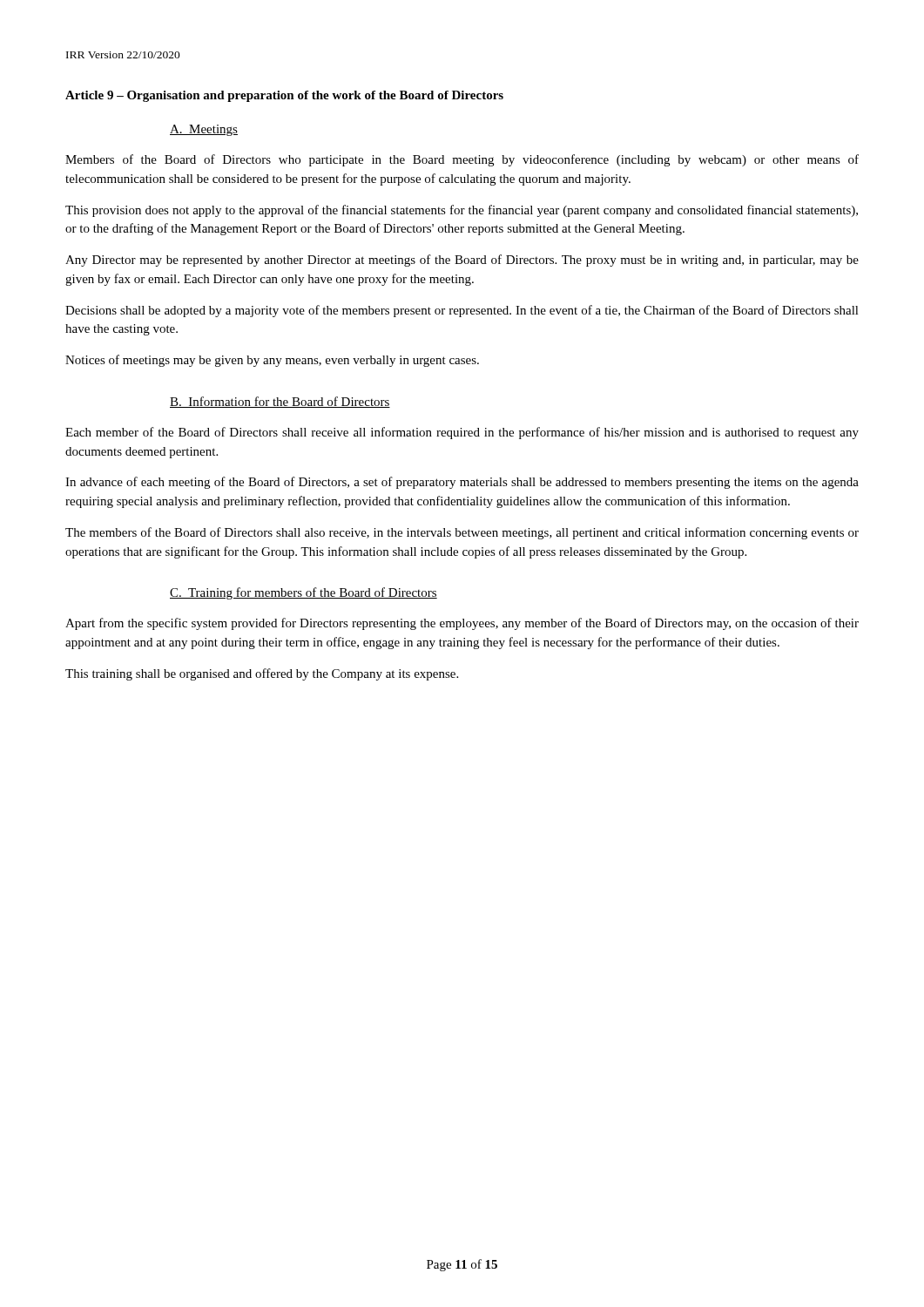Find the section header containing "C. Training for"
This screenshot has height=1307, width=924.
[x=303, y=593]
